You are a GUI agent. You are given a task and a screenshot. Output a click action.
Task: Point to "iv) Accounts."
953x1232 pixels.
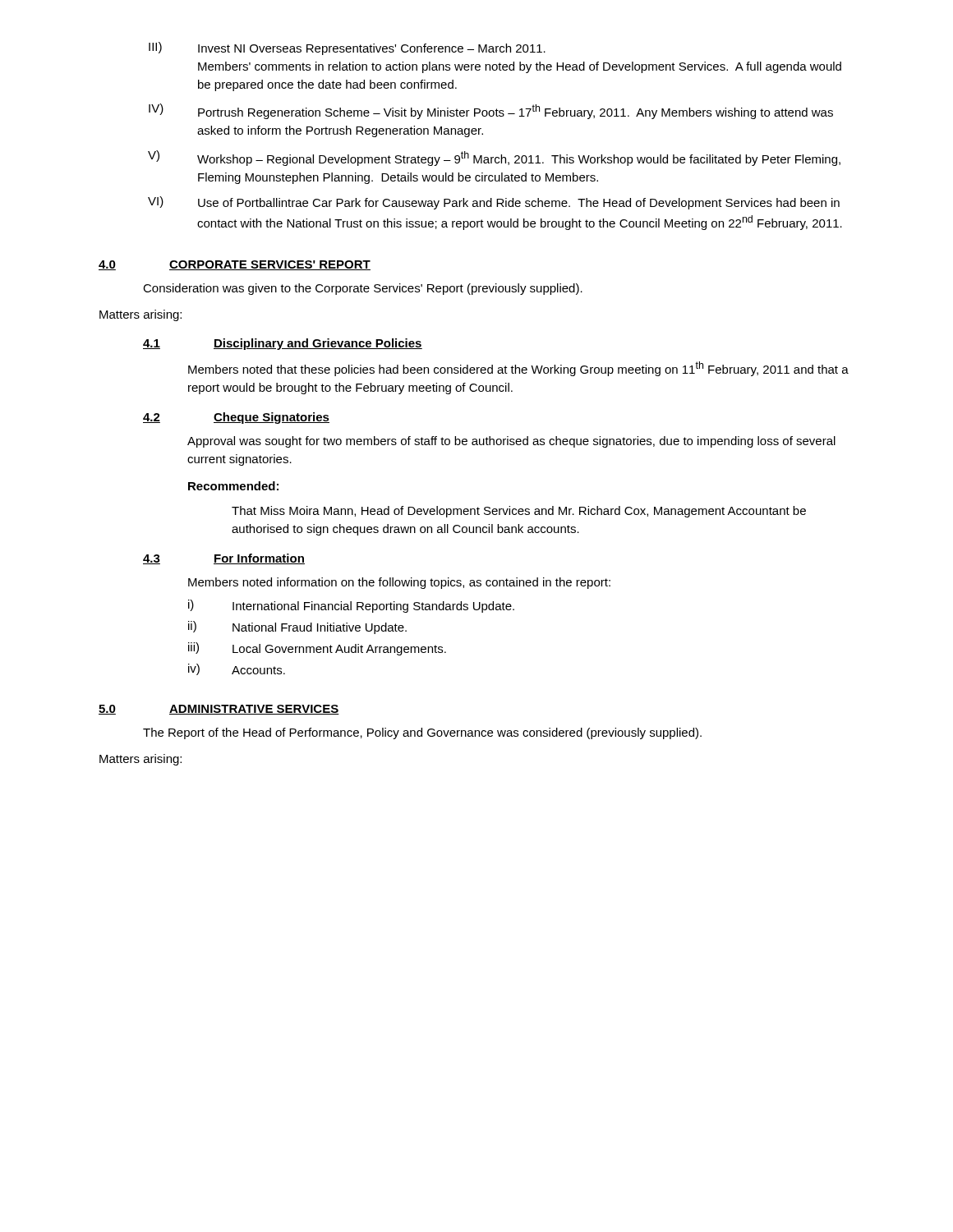pos(237,670)
